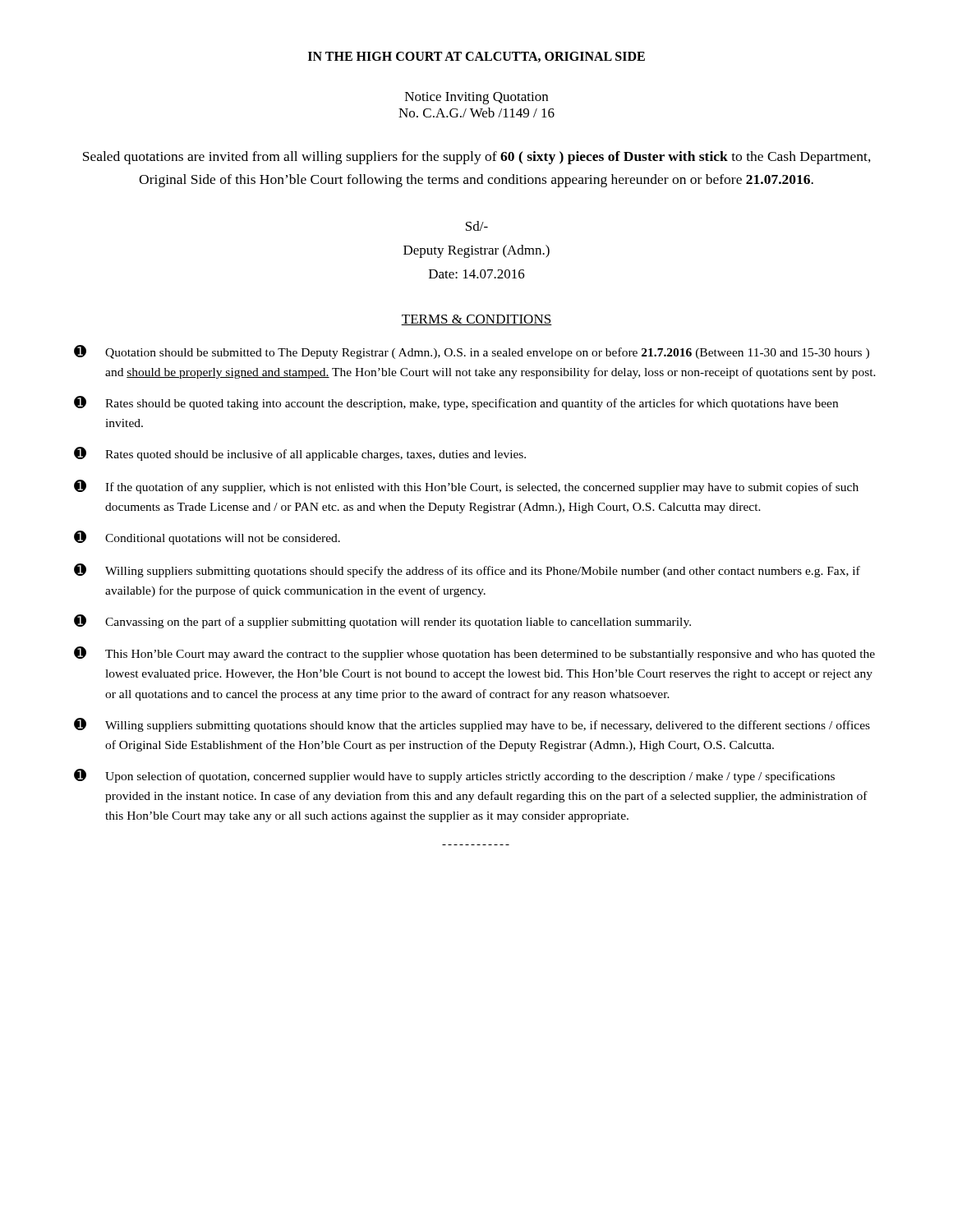This screenshot has width=953, height=1232.
Task: Locate the region starting "➊ Canvassing on the part of a supplier"
Action: point(476,622)
